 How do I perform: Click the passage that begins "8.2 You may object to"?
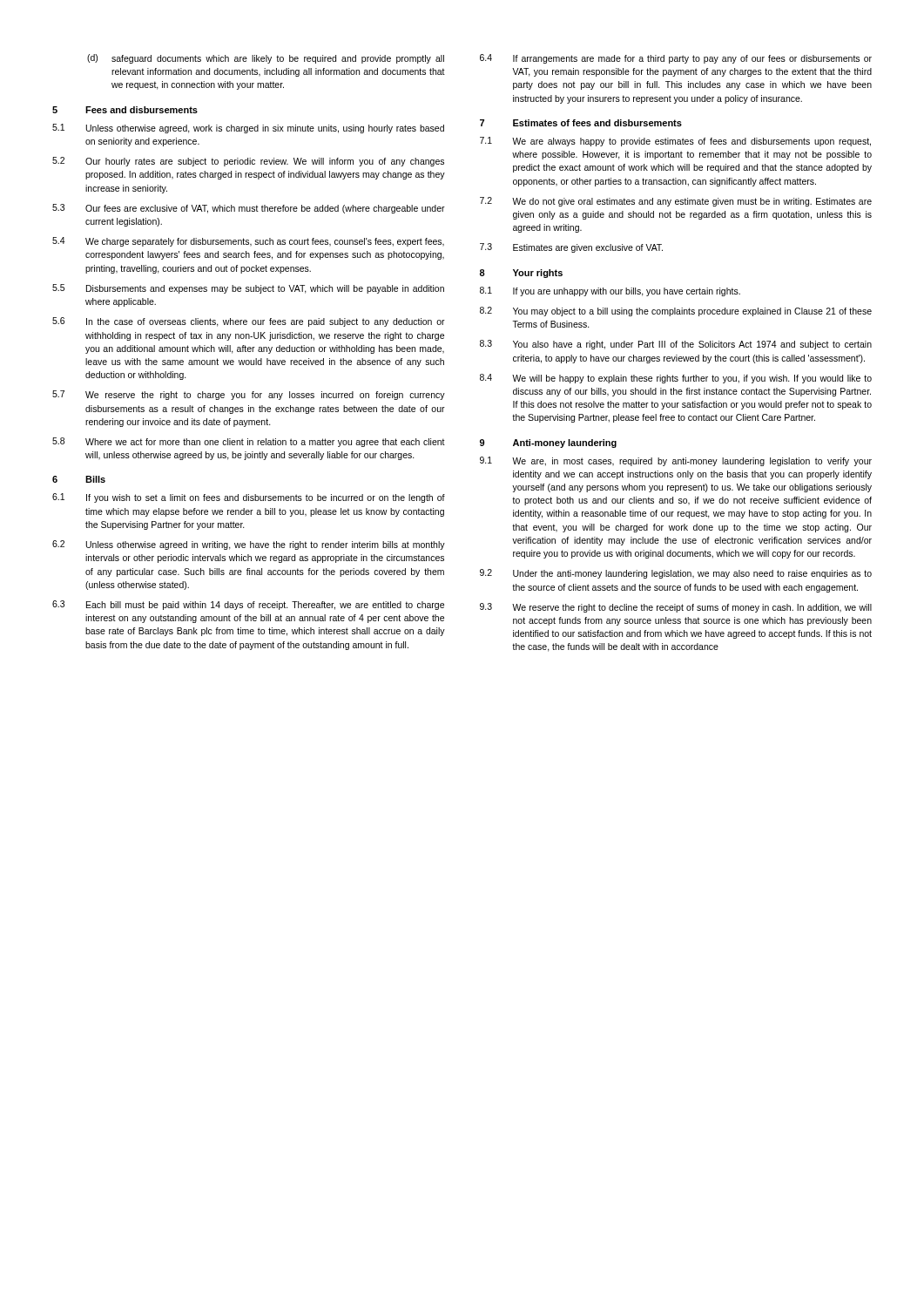(x=676, y=318)
